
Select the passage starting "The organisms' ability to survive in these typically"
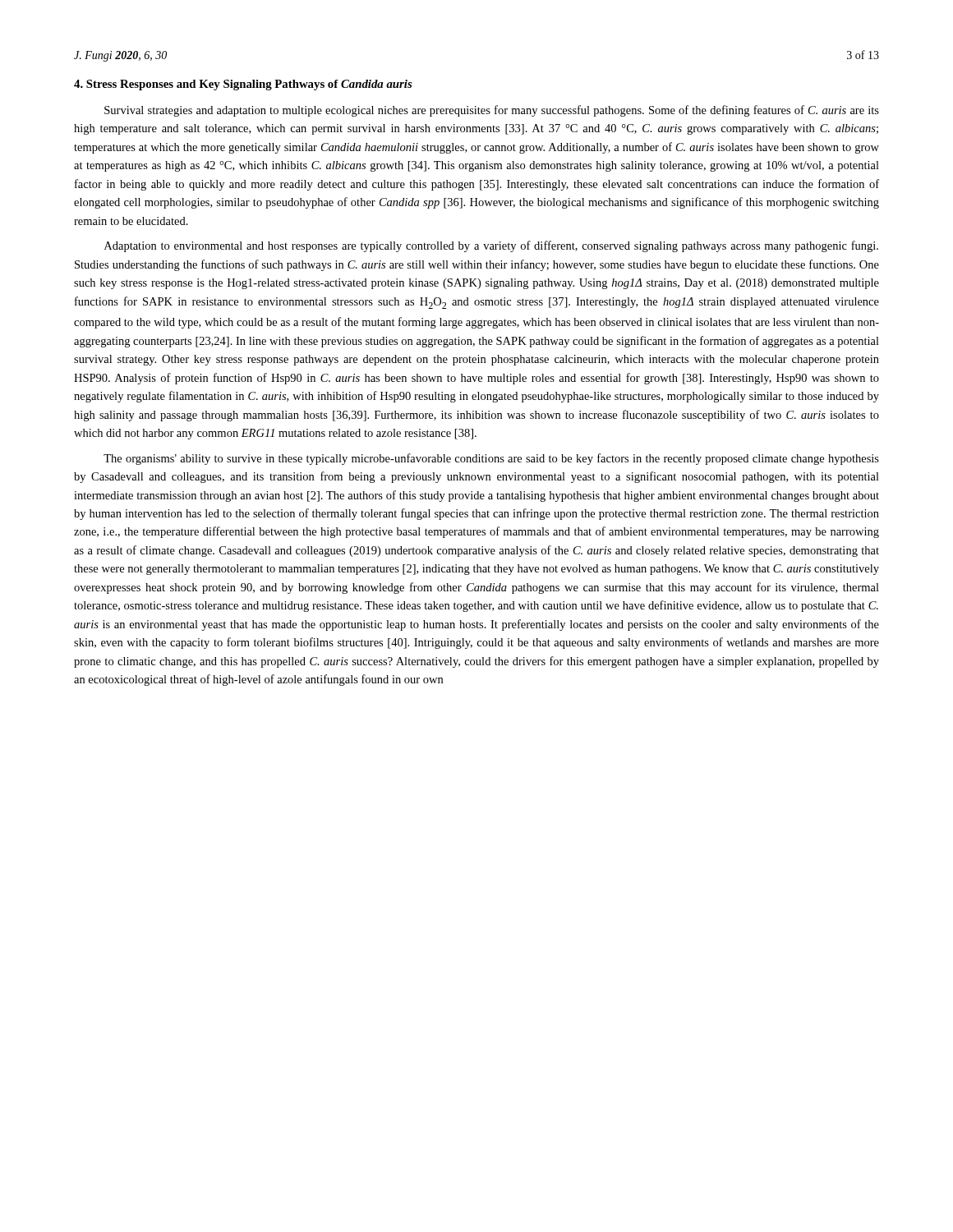click(476, 569)
